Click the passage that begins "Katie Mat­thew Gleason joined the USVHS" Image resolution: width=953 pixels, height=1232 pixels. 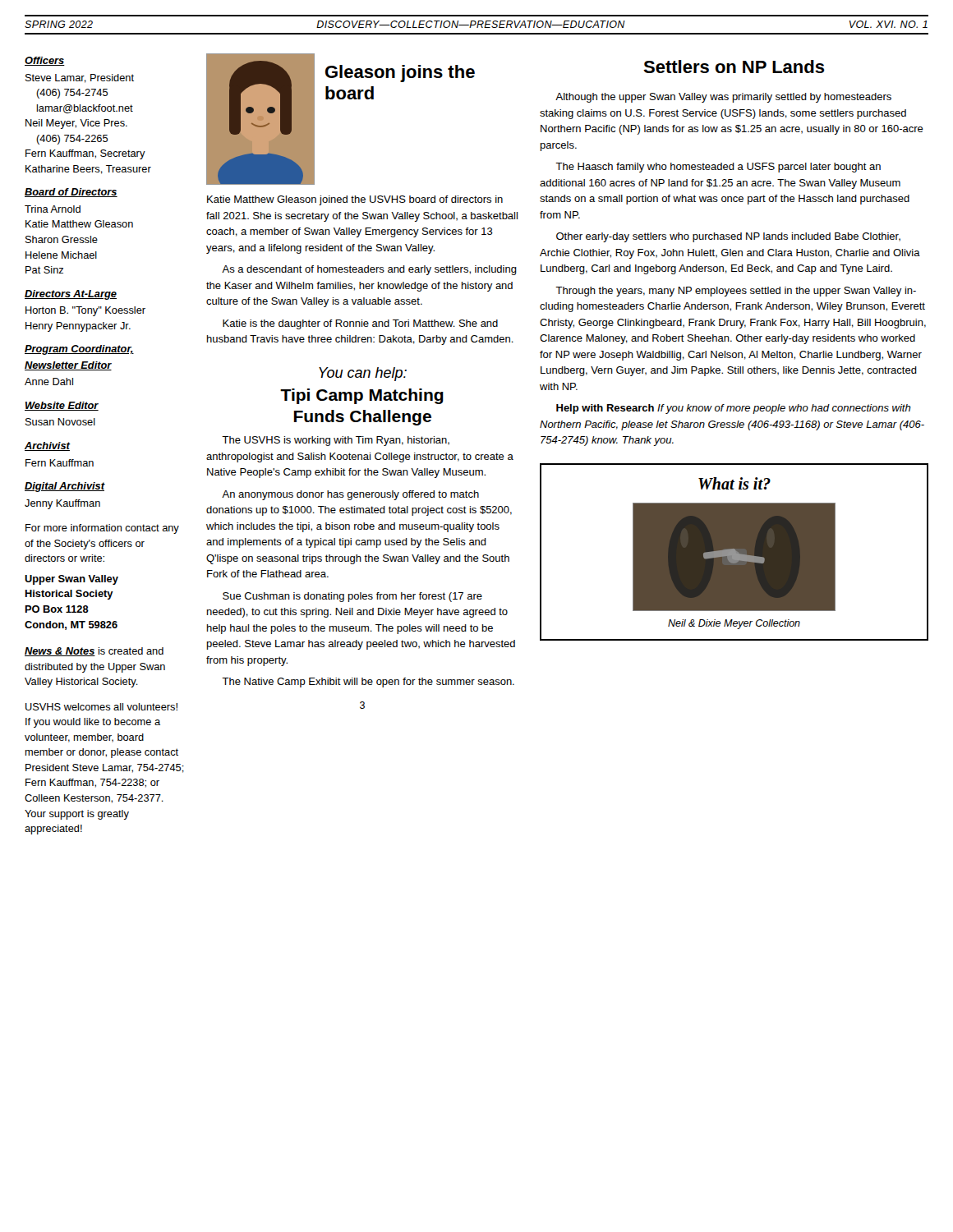tap(362, 269)
